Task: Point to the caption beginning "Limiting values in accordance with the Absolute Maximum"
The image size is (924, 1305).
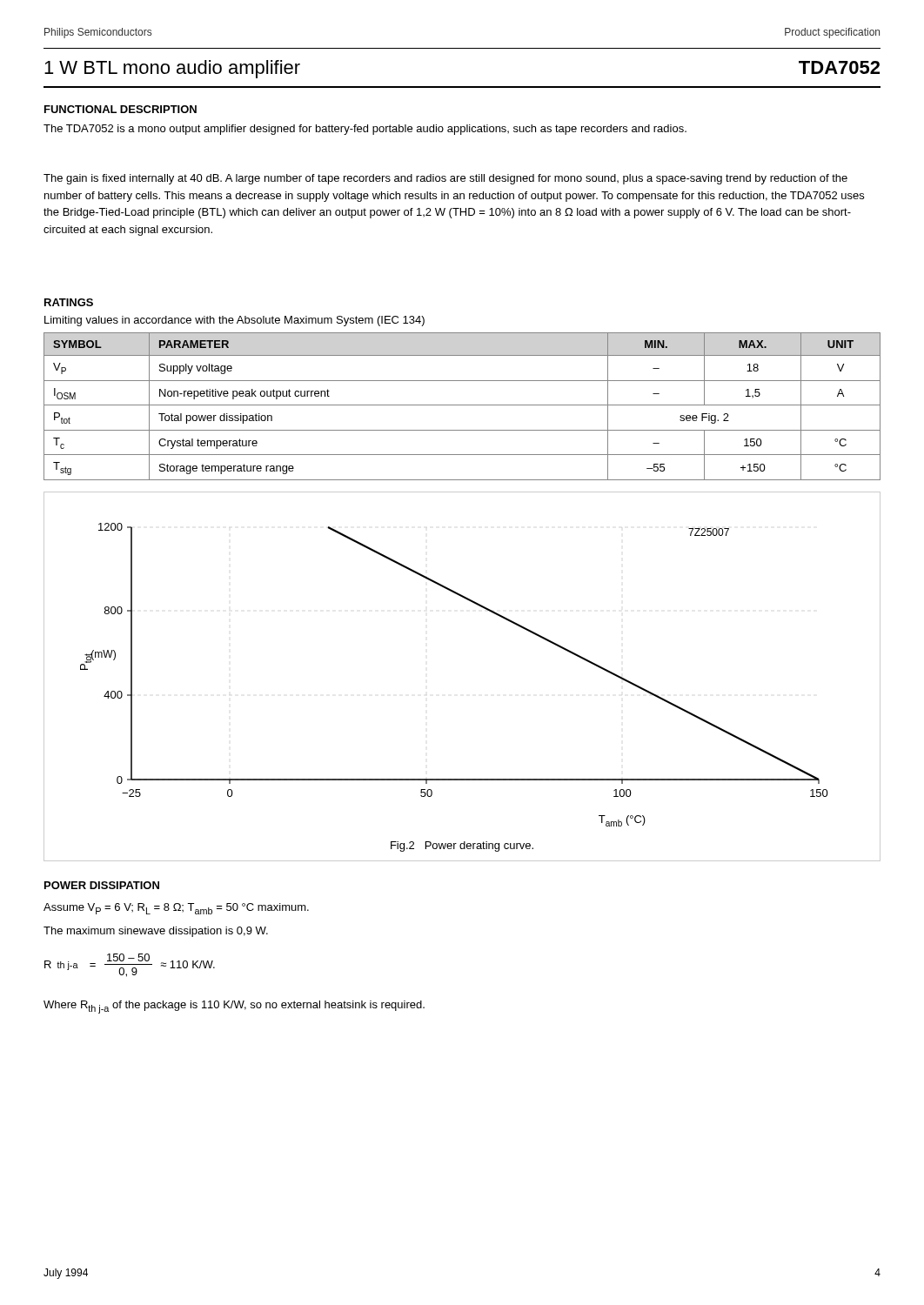Action: (x=234, y=320)
